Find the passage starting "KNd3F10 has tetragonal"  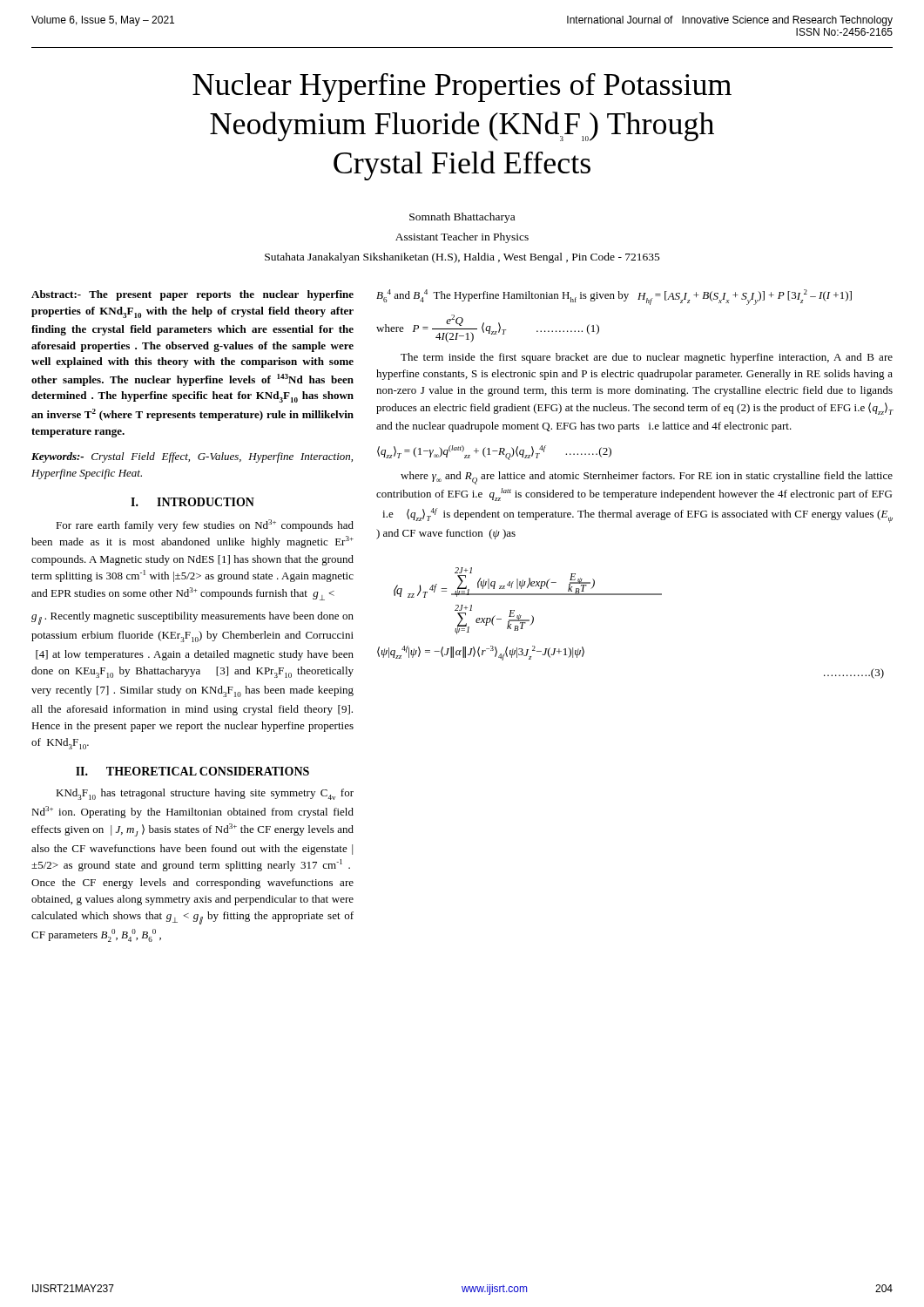[192, 865]
